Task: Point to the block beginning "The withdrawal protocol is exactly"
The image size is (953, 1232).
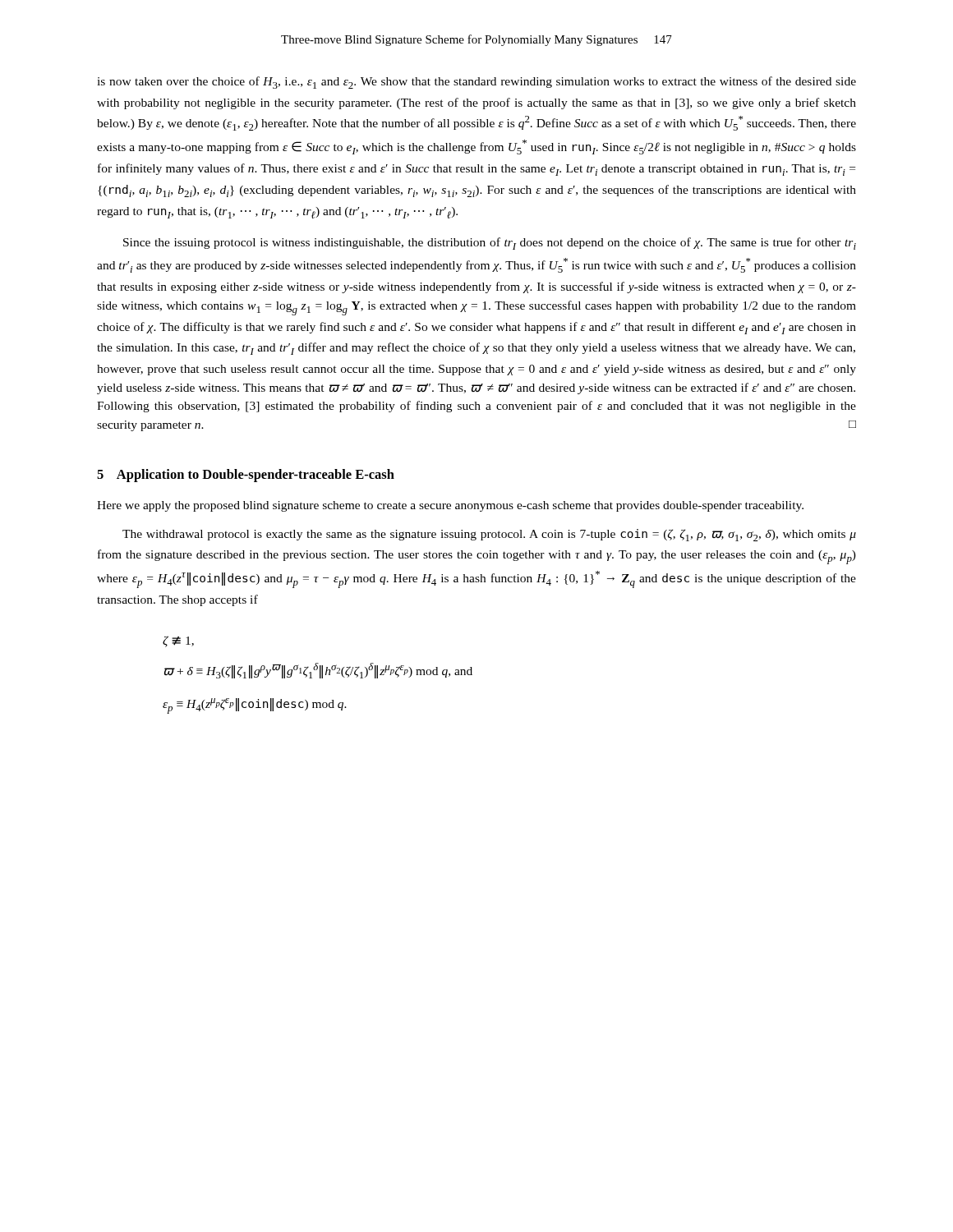Action: pyautogui.click(x=476, y=567)
